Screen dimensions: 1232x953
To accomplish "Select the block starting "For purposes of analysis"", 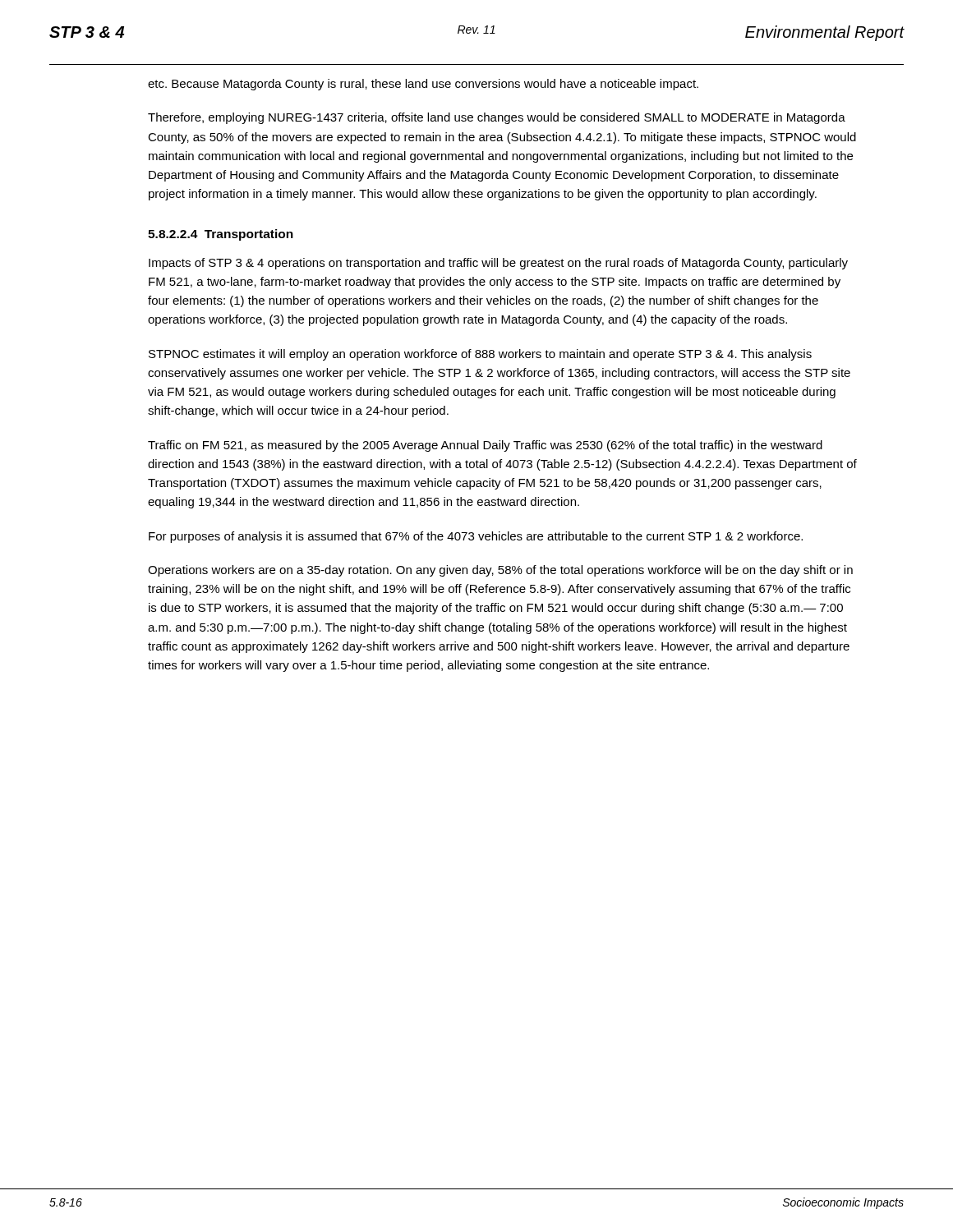I will pyautogui.click(x=476, y=535).
